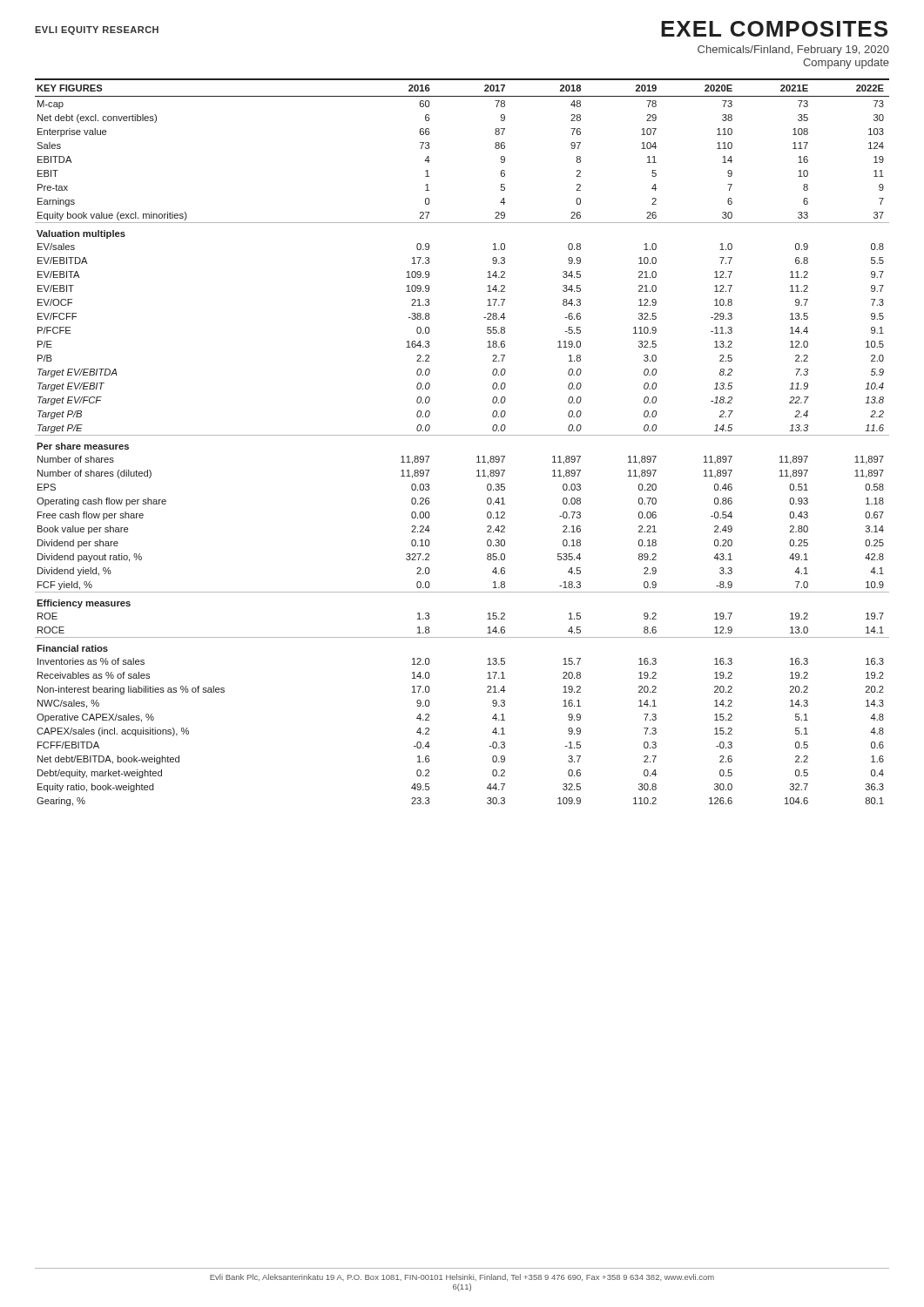Click on the table containing "Inventories as % of sales"
Image resolution: width=924 pixels, height=1307 pixels.
462,443
